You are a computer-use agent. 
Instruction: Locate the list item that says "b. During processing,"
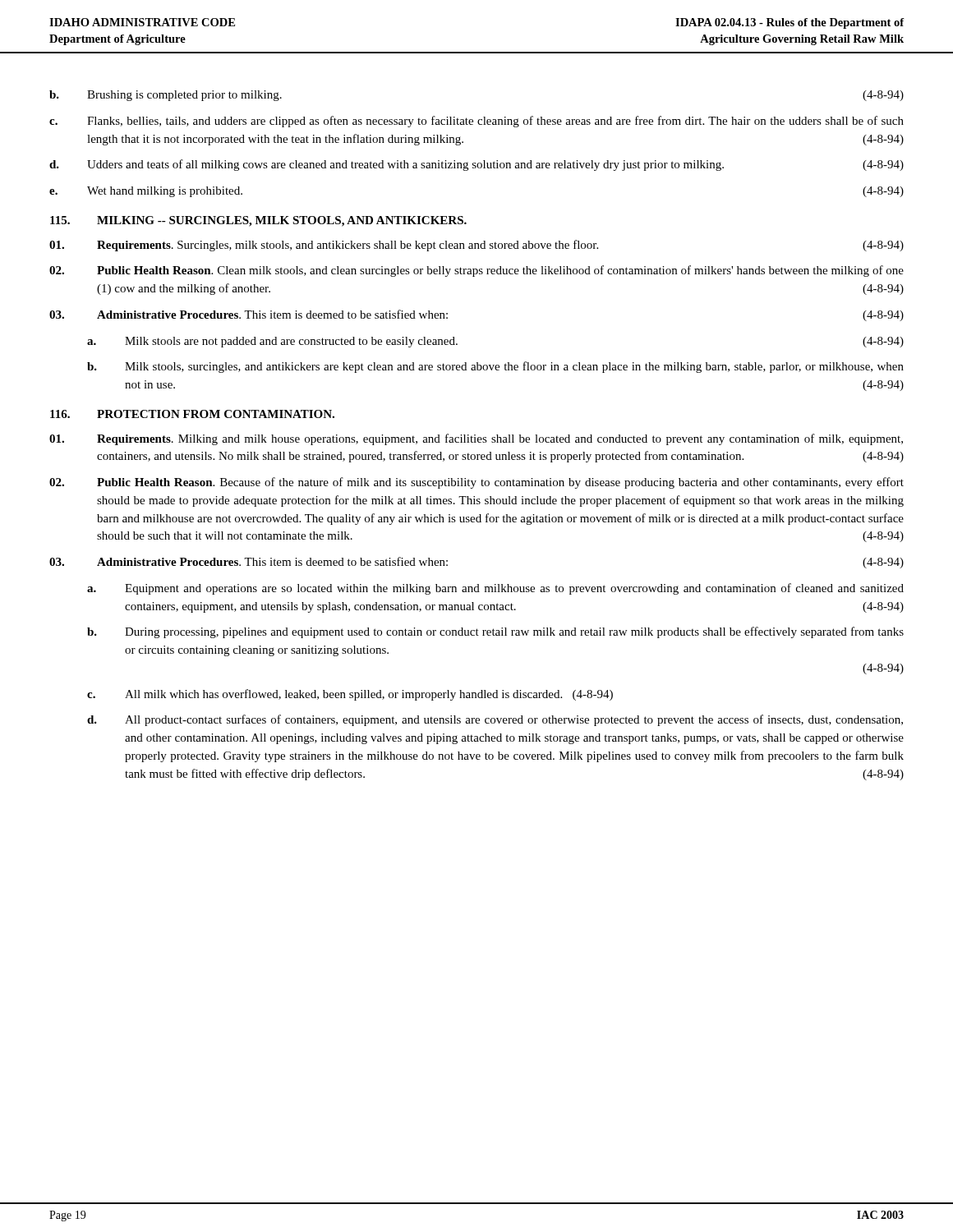pos(495,632)
